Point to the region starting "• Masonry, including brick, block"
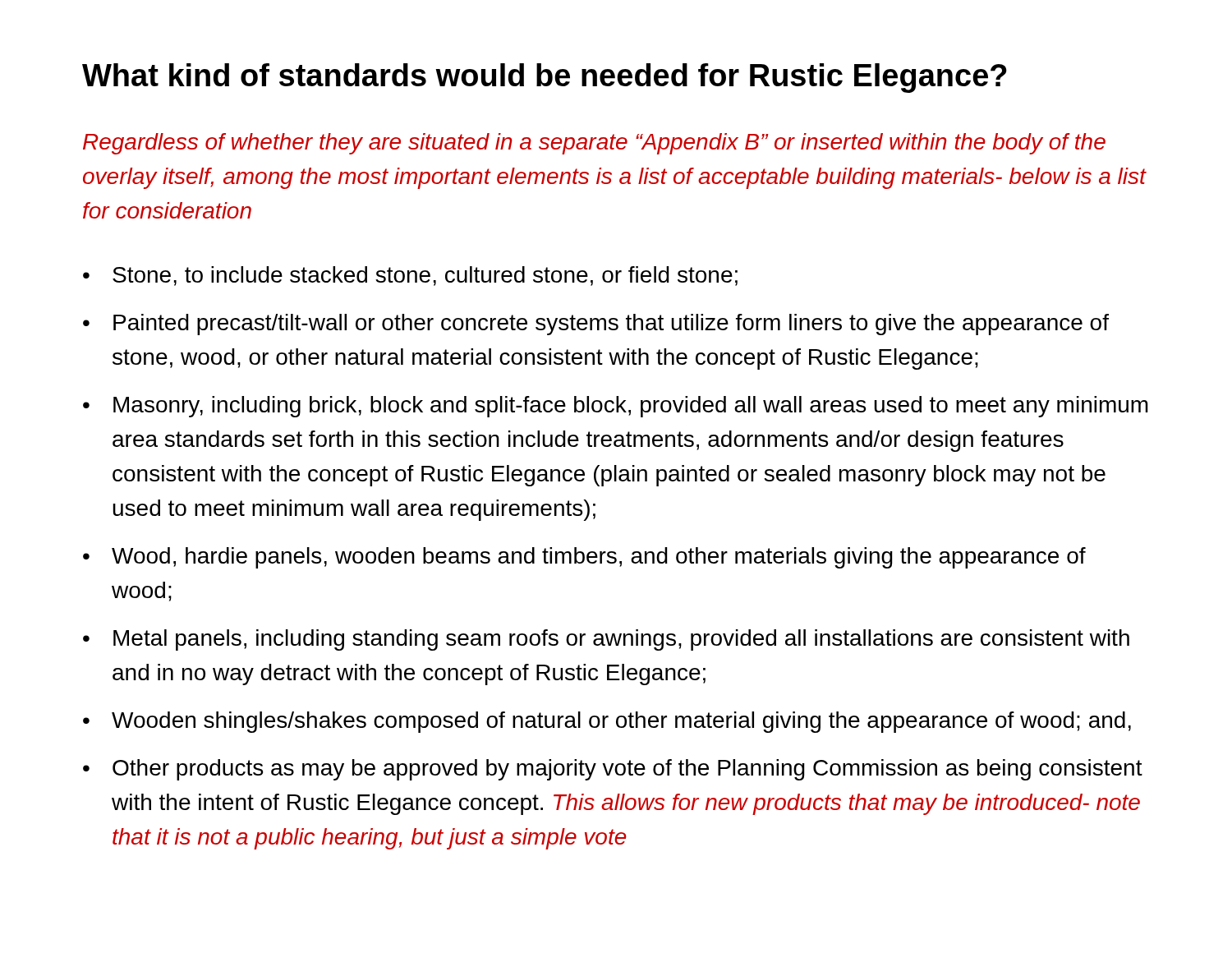 click(x=616, y=456)
